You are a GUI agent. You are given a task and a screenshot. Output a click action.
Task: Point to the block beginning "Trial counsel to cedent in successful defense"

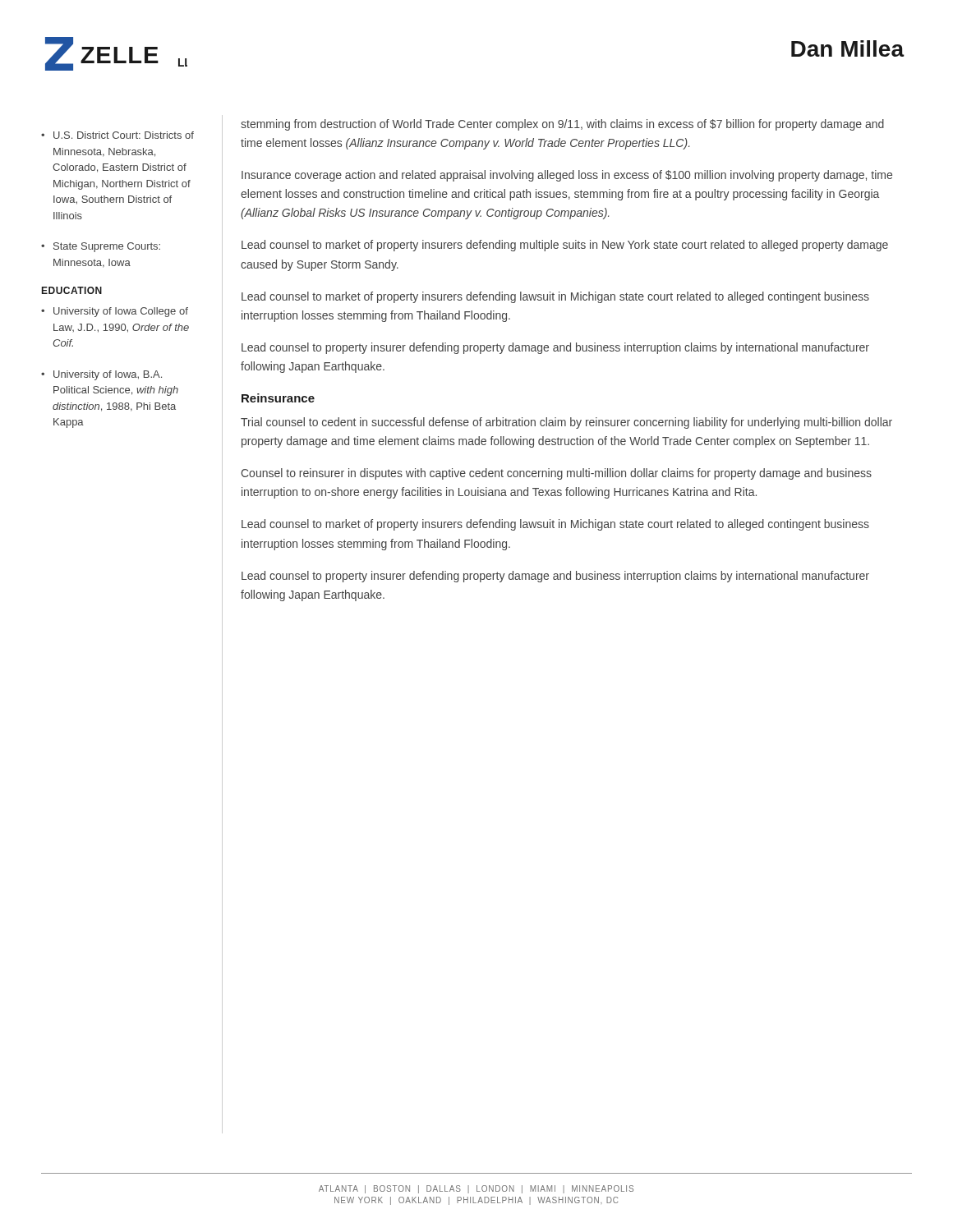(567, 432)
